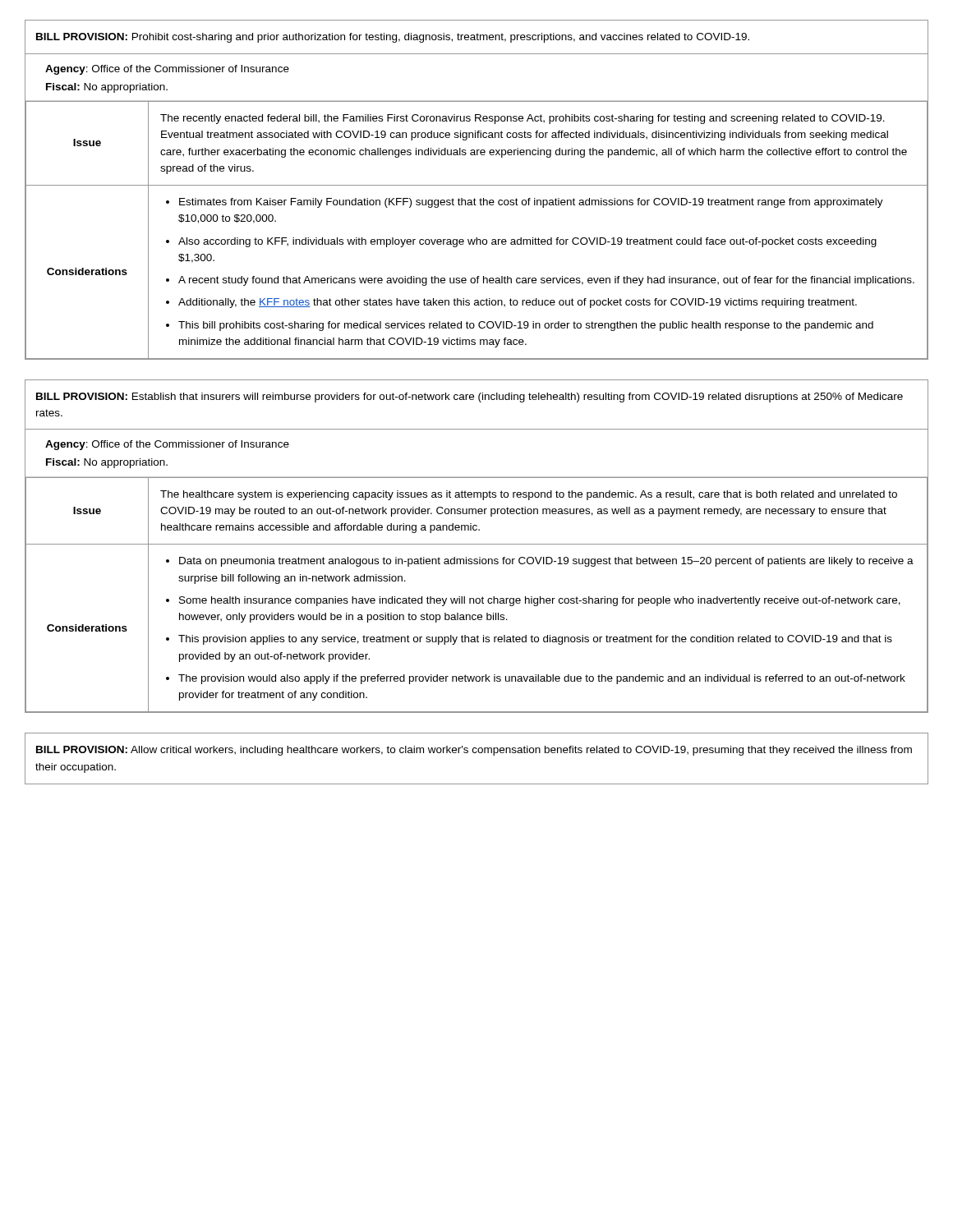This screenshot has height=1232, width=953.
Task: Where is the passage that starts "Additionally, the KFF notes"?
Action: coord(518,302)
